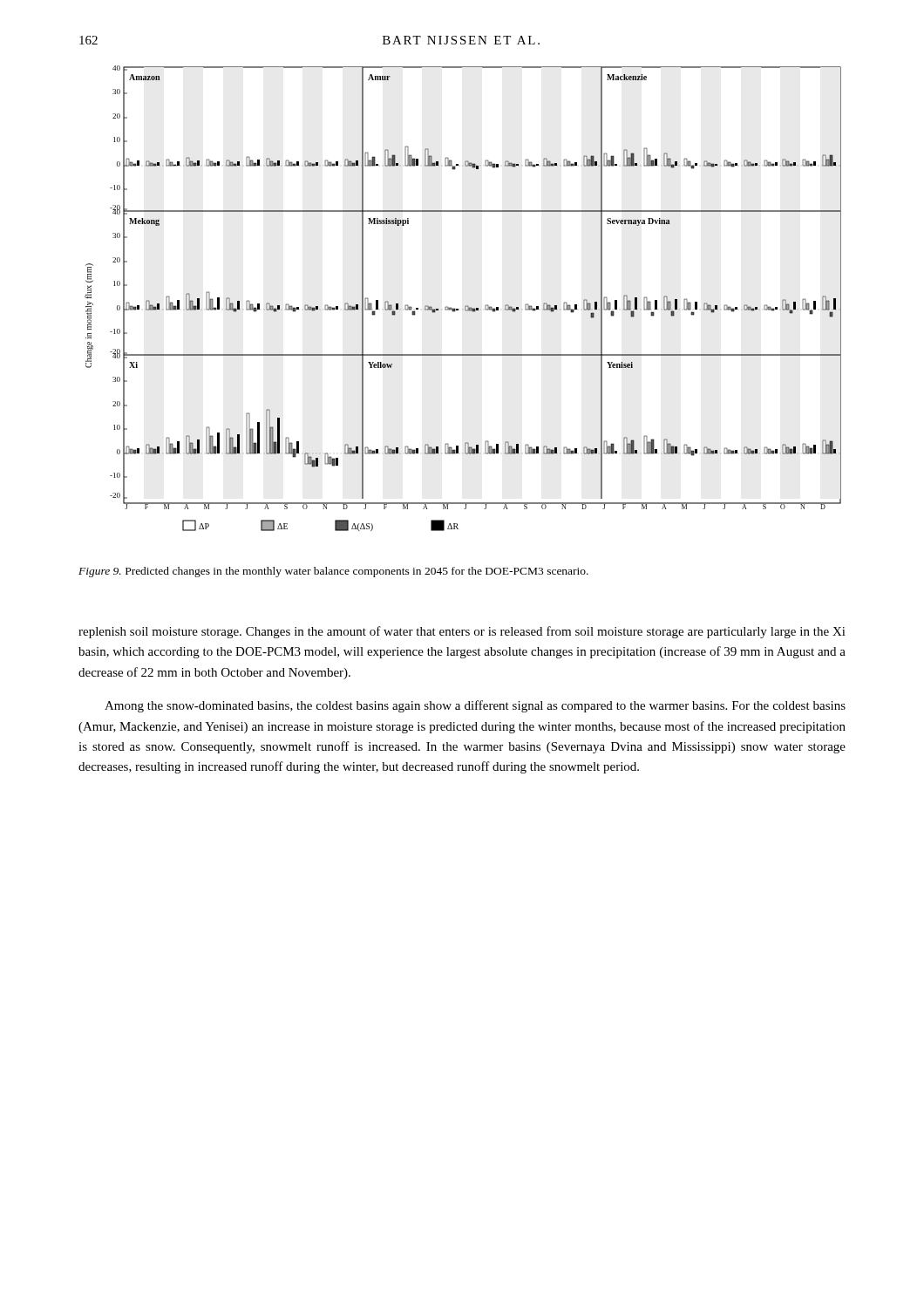Find the caption on this page that starts "Figure 9. Predicted changes"
The width and height of the screenshot is (924, 1308).
pyautogui.click(x=334, y=571)
